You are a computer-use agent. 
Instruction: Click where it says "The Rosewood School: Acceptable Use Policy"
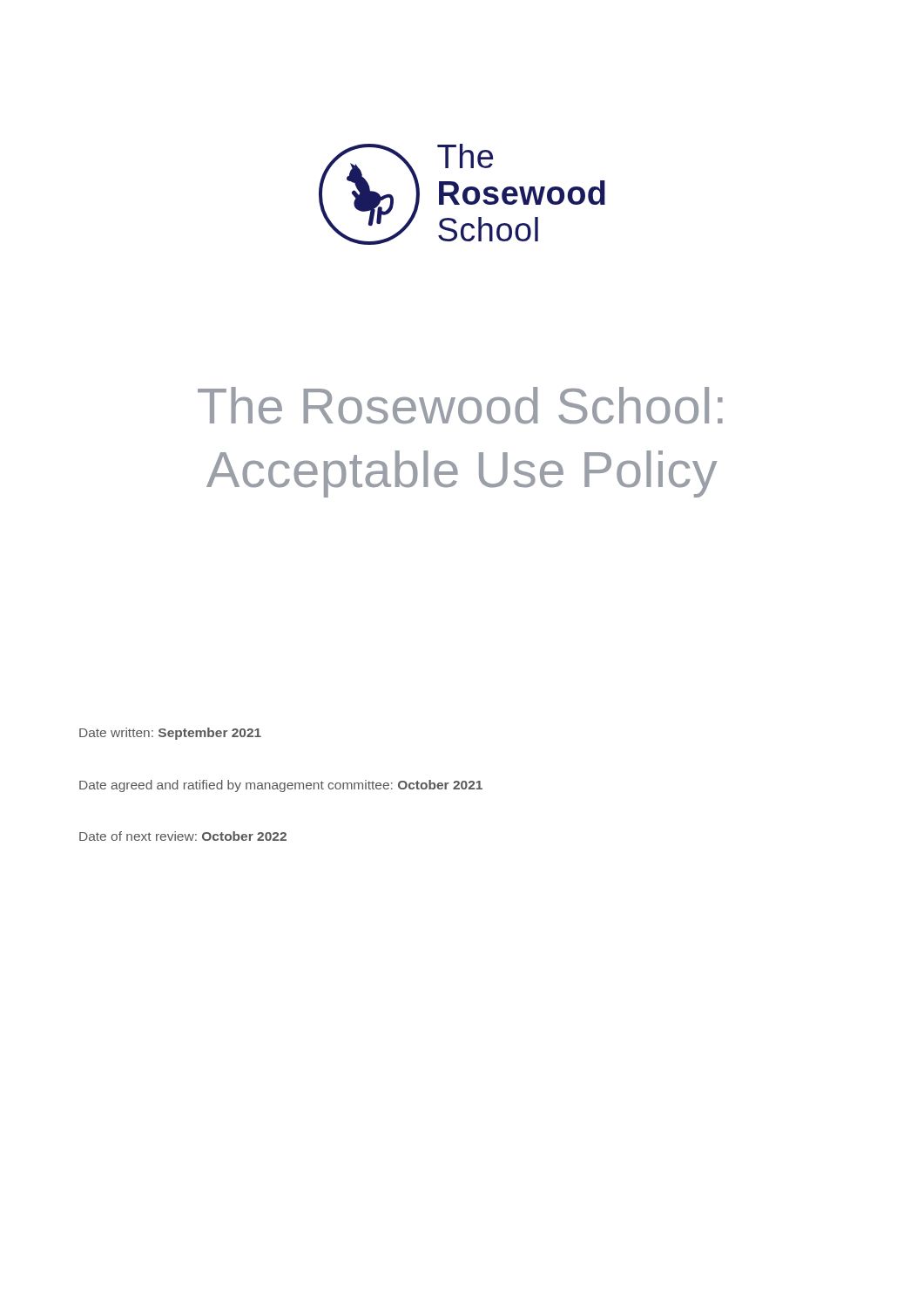462,438
